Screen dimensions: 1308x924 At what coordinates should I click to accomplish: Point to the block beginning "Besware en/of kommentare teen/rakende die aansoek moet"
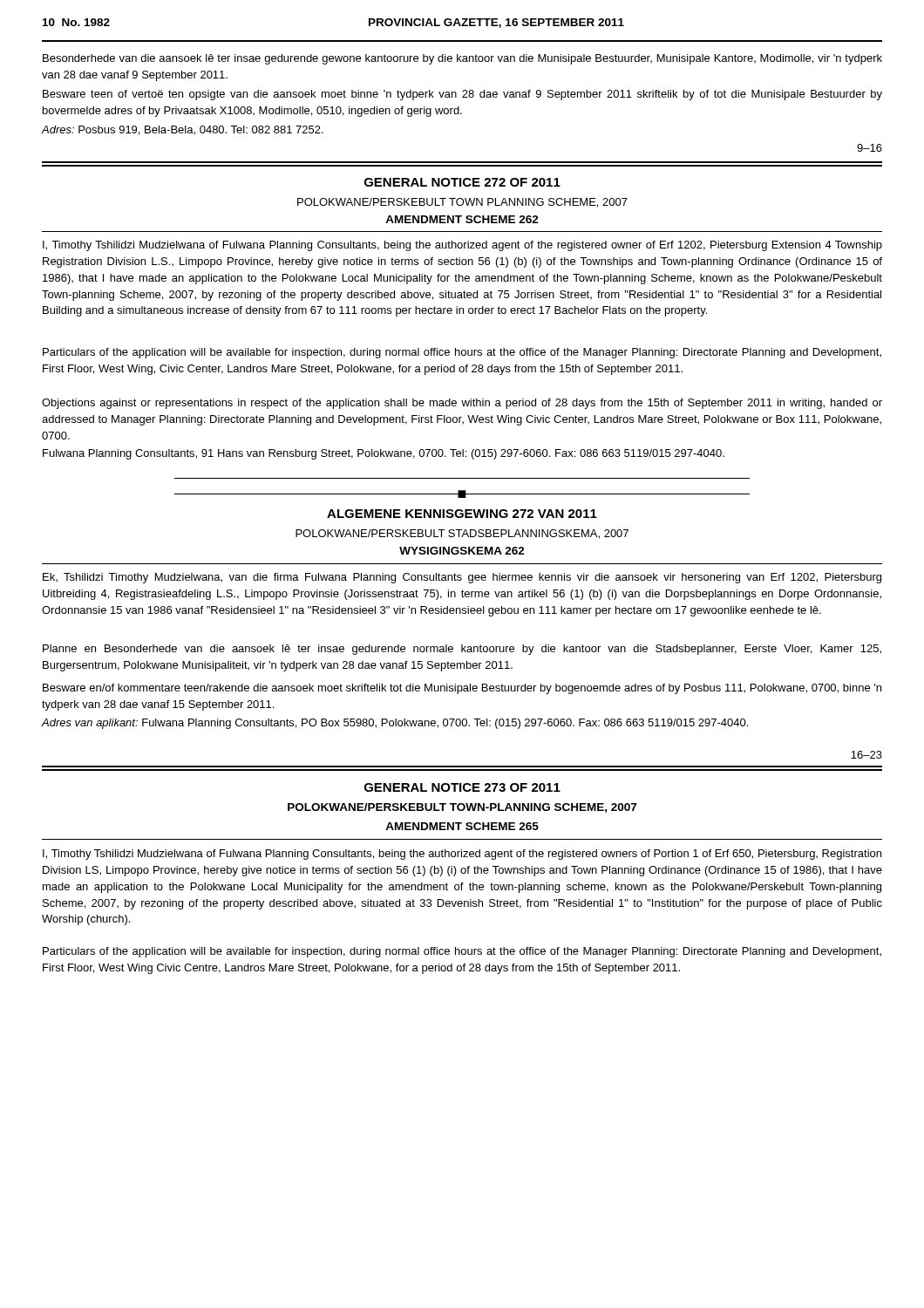pos(462,696)
